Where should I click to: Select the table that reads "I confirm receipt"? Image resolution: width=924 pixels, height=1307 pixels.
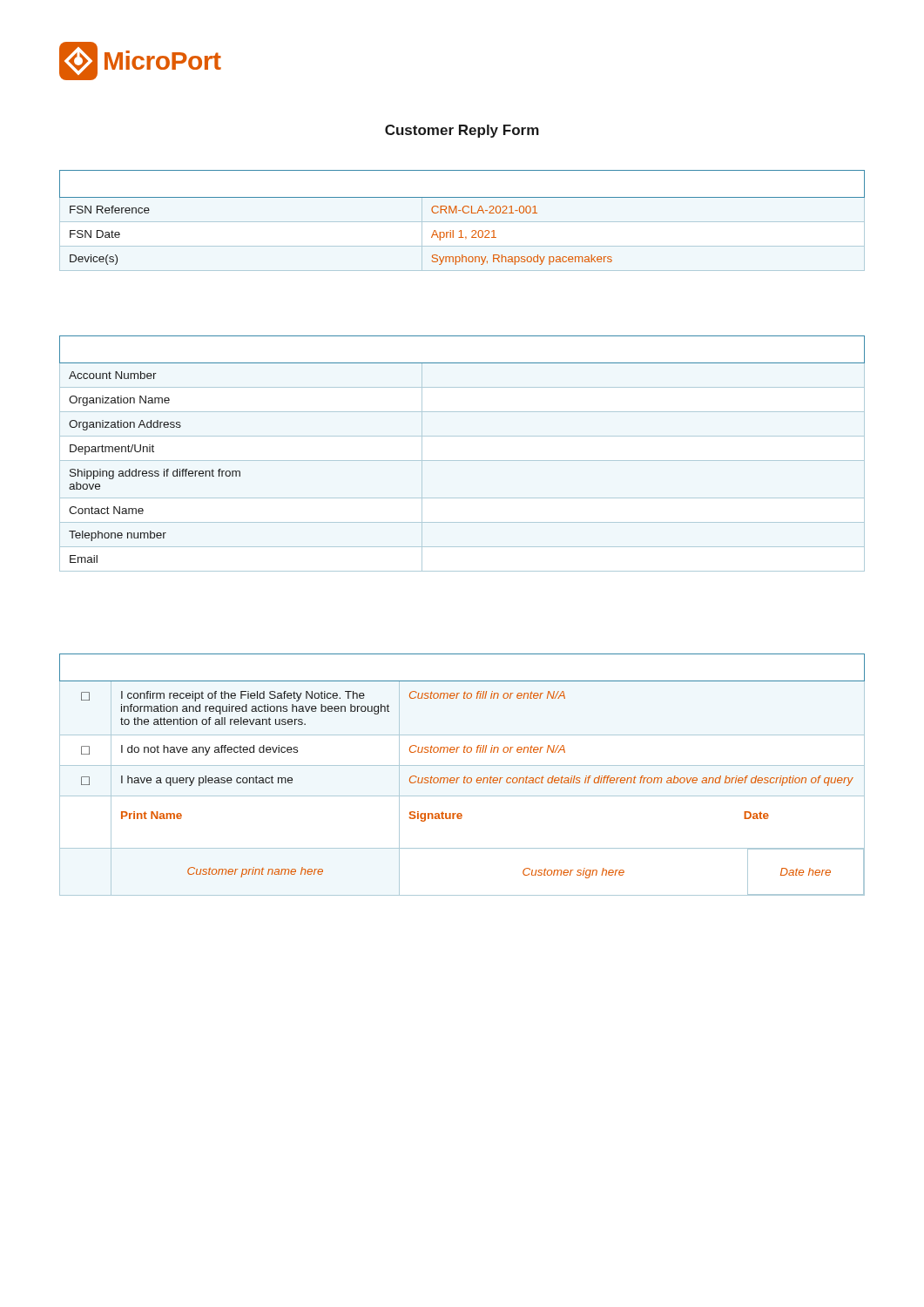point(462,775)
